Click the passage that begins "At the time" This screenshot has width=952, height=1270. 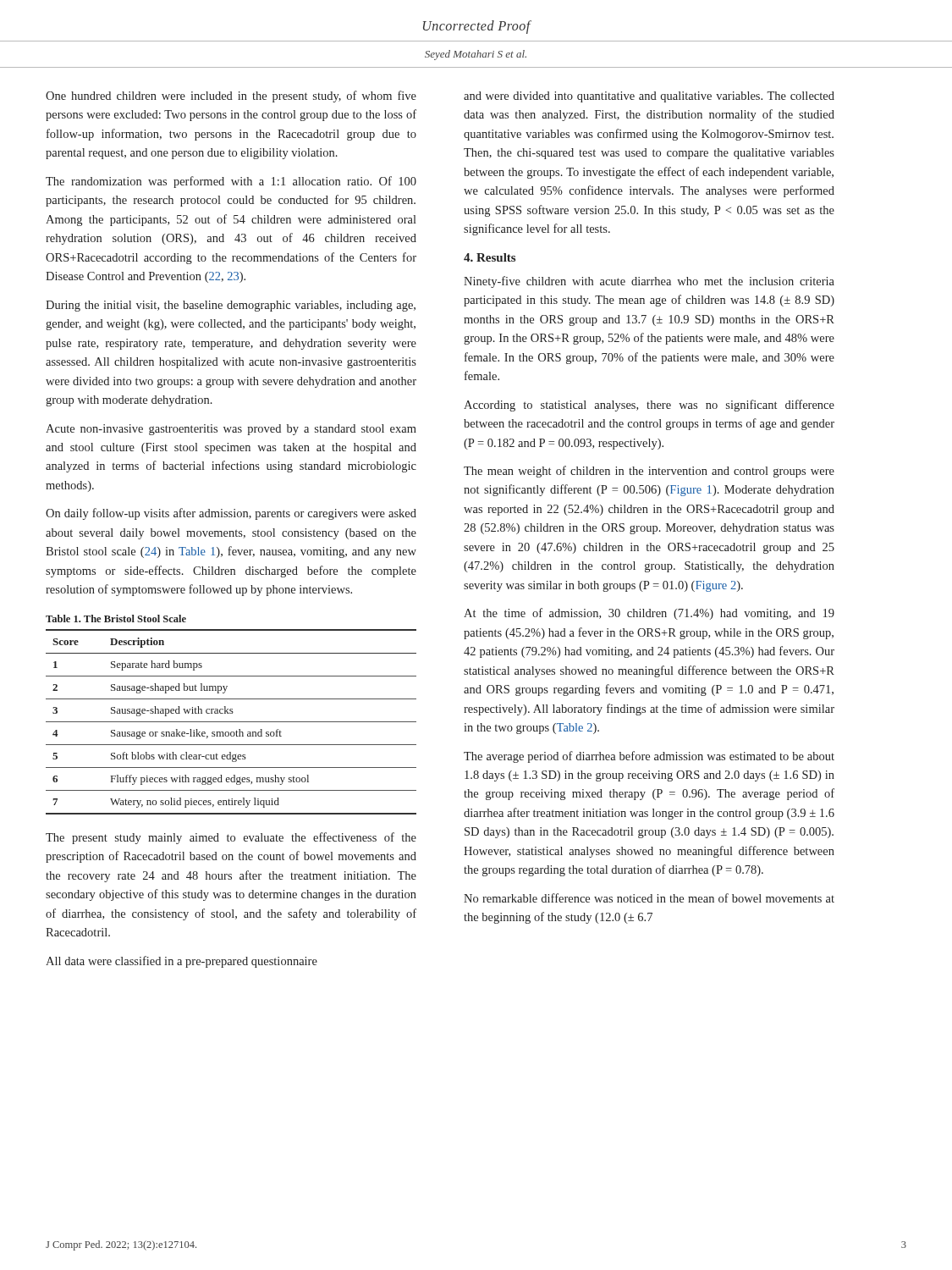point(649,670)
